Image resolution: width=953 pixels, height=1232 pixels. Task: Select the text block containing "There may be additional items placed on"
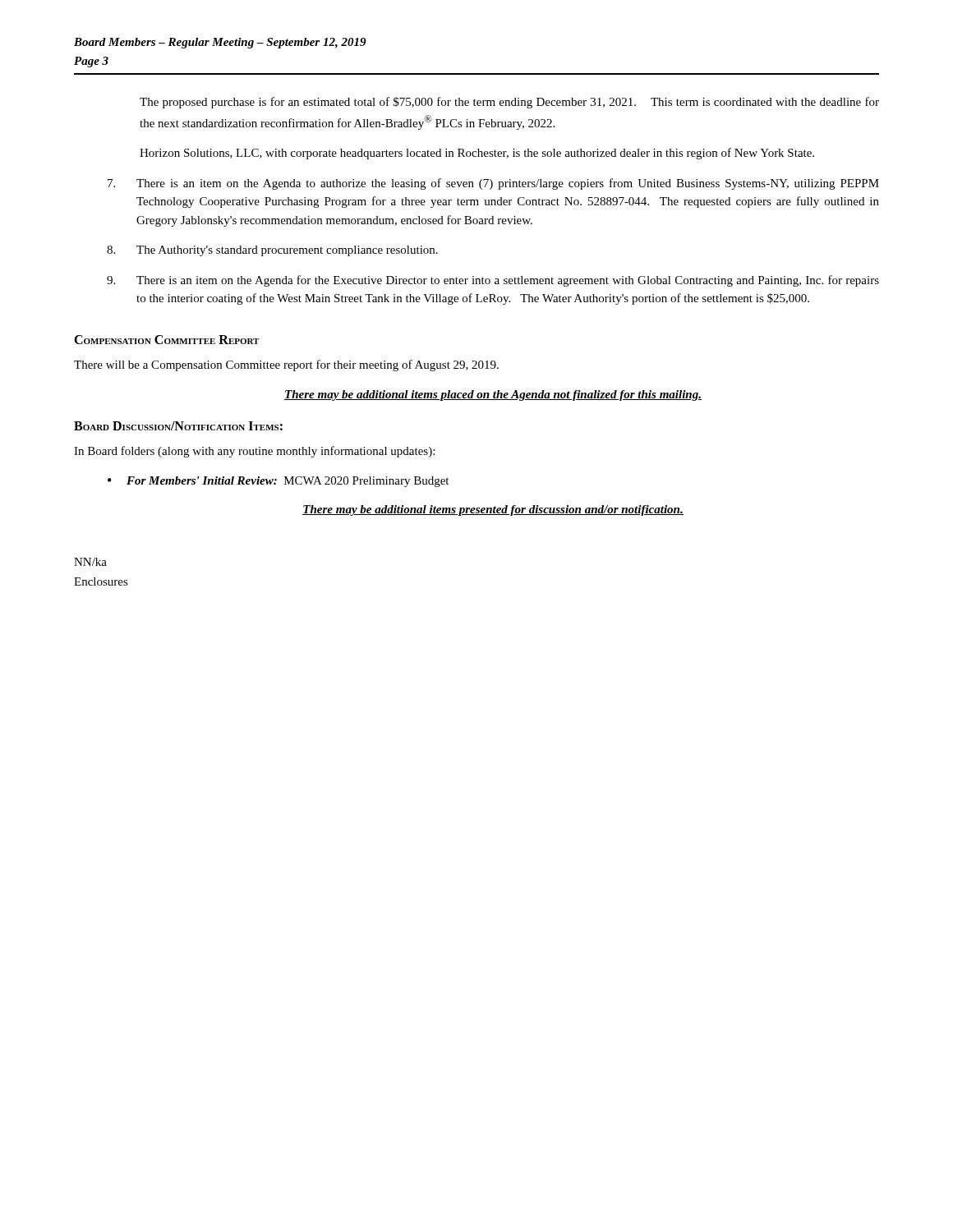click(x=493, y=394)
